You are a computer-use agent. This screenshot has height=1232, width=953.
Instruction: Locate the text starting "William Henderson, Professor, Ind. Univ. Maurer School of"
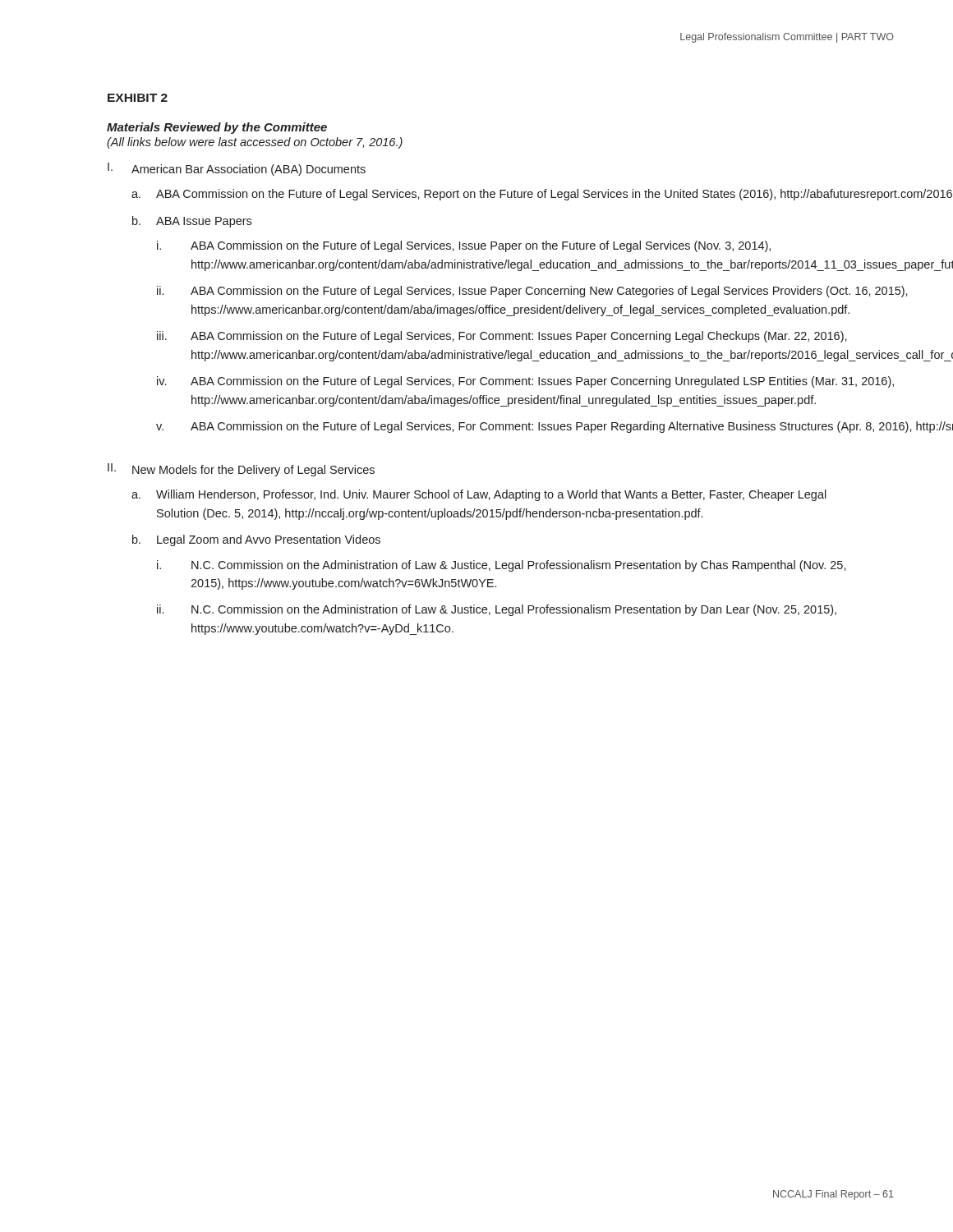point(491,504)
